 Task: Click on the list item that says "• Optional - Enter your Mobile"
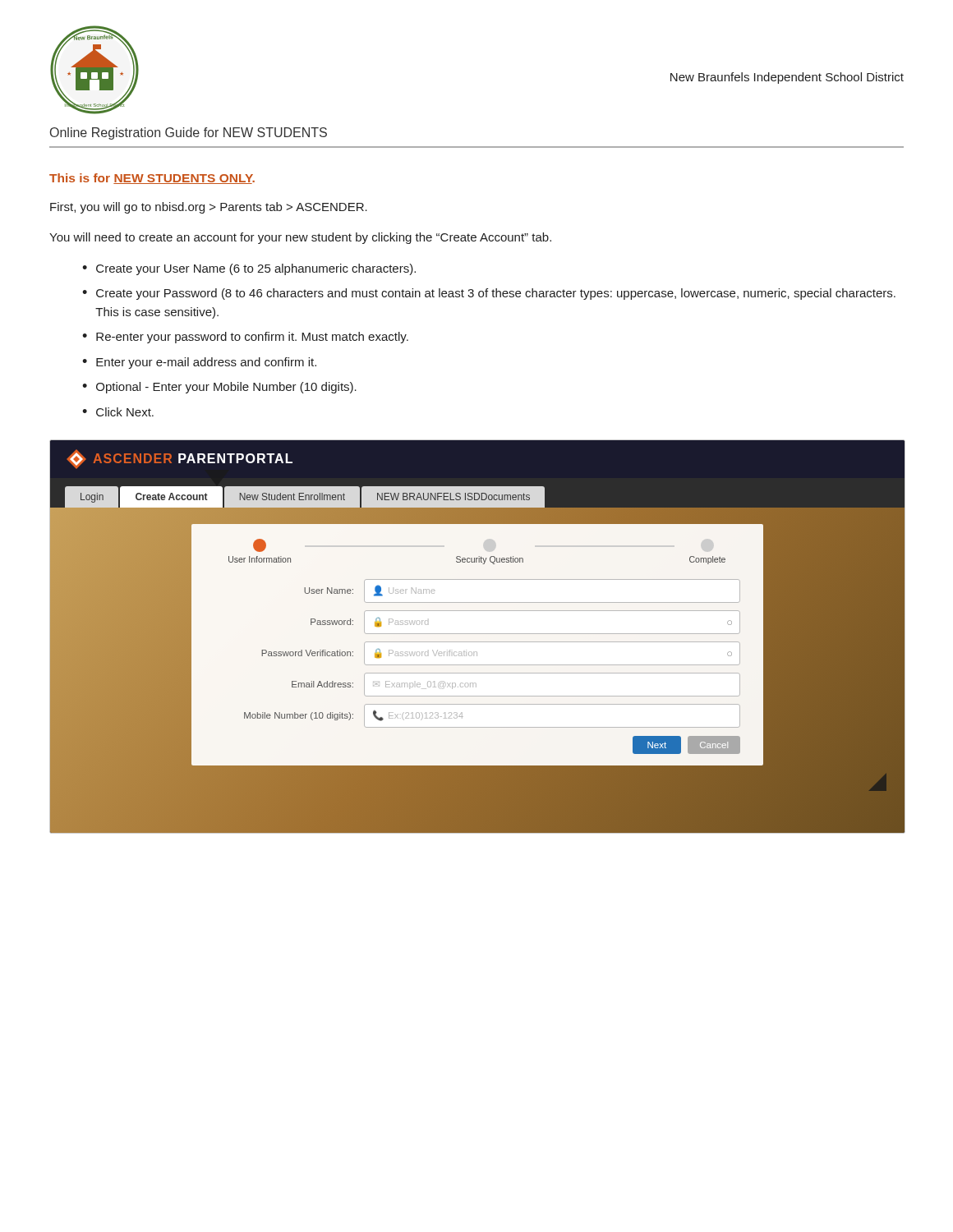220,387
